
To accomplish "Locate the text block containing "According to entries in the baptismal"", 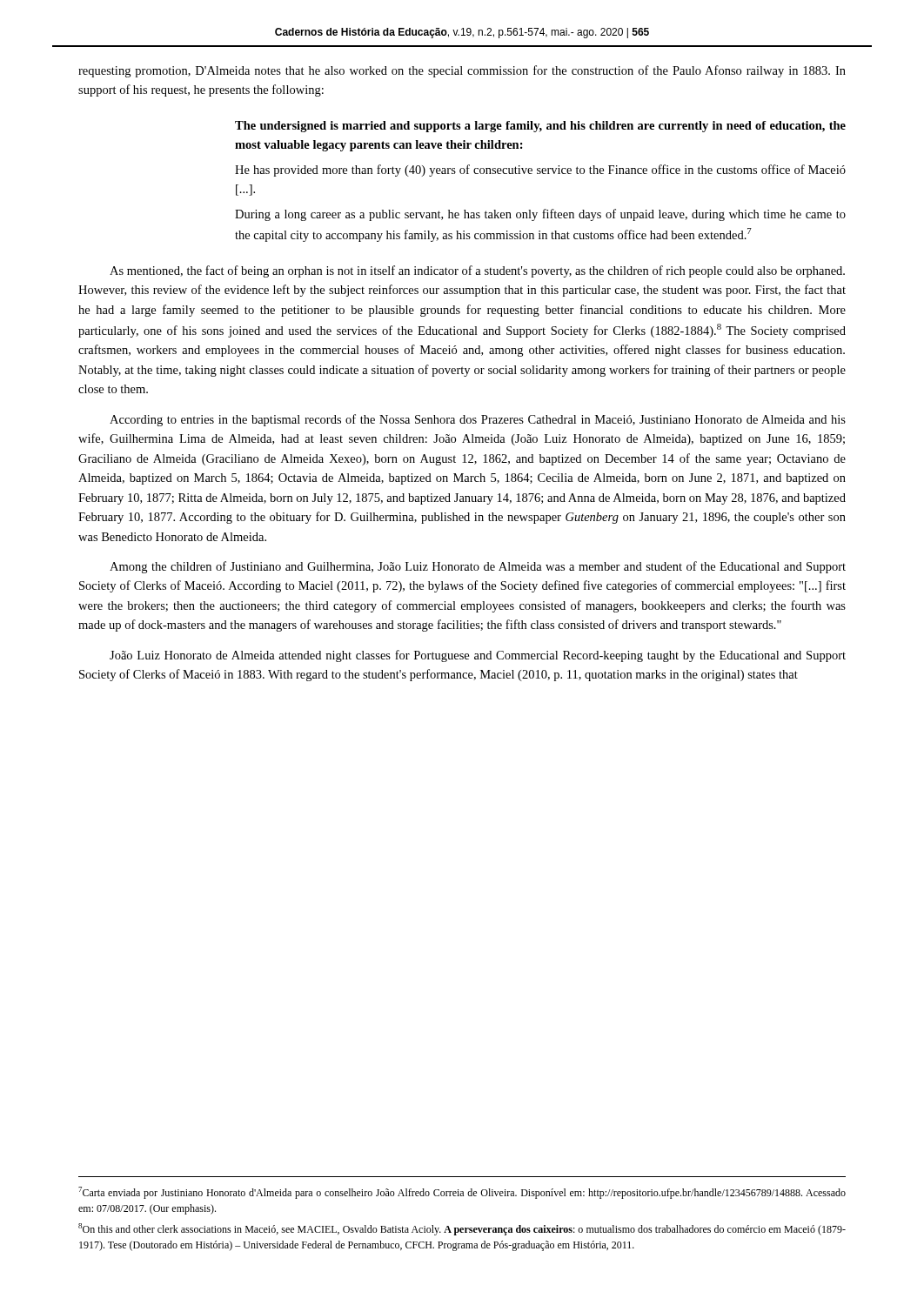I will click(x=462, y=478).
